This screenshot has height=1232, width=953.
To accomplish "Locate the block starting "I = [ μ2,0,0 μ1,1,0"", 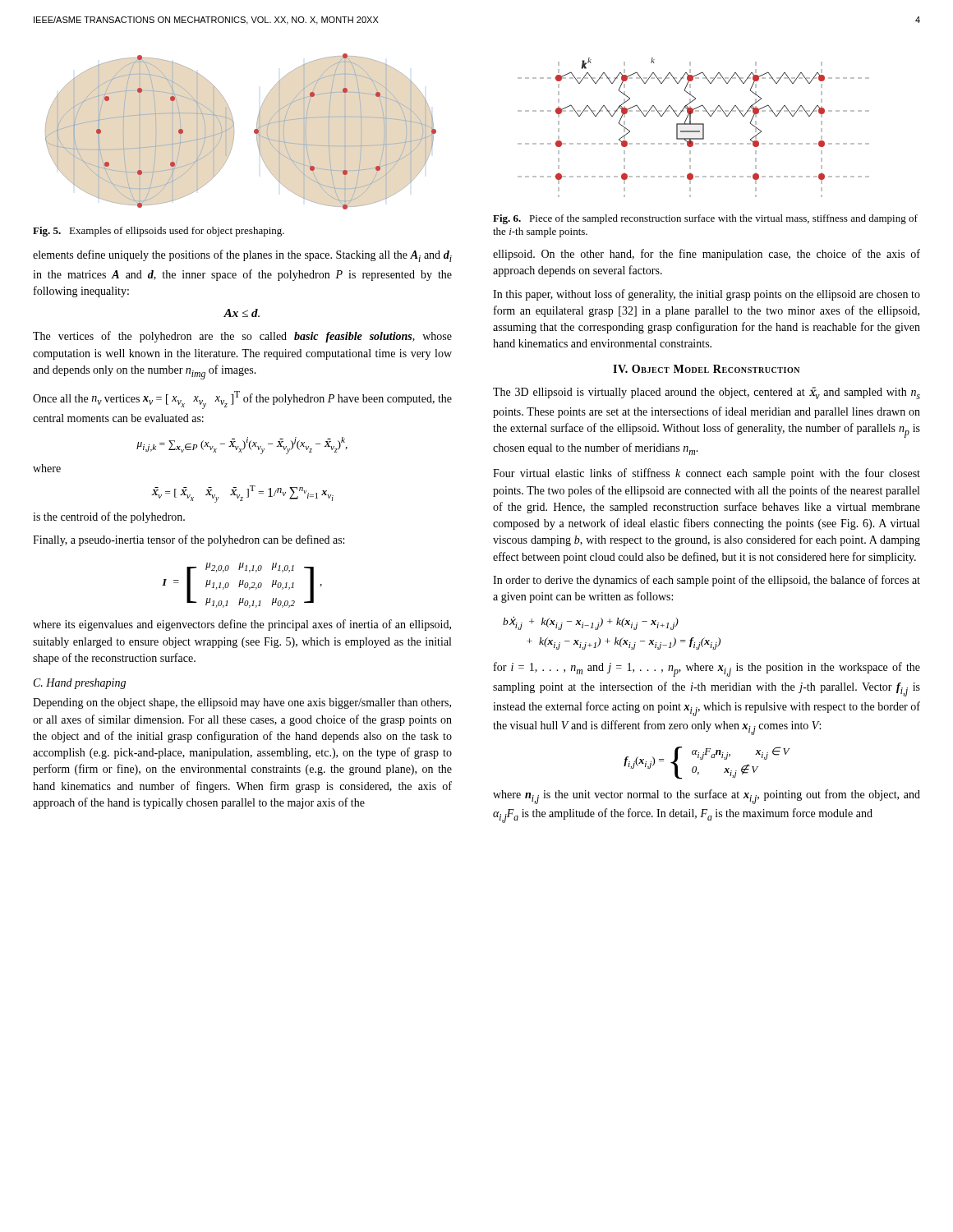I will [242, 582].
